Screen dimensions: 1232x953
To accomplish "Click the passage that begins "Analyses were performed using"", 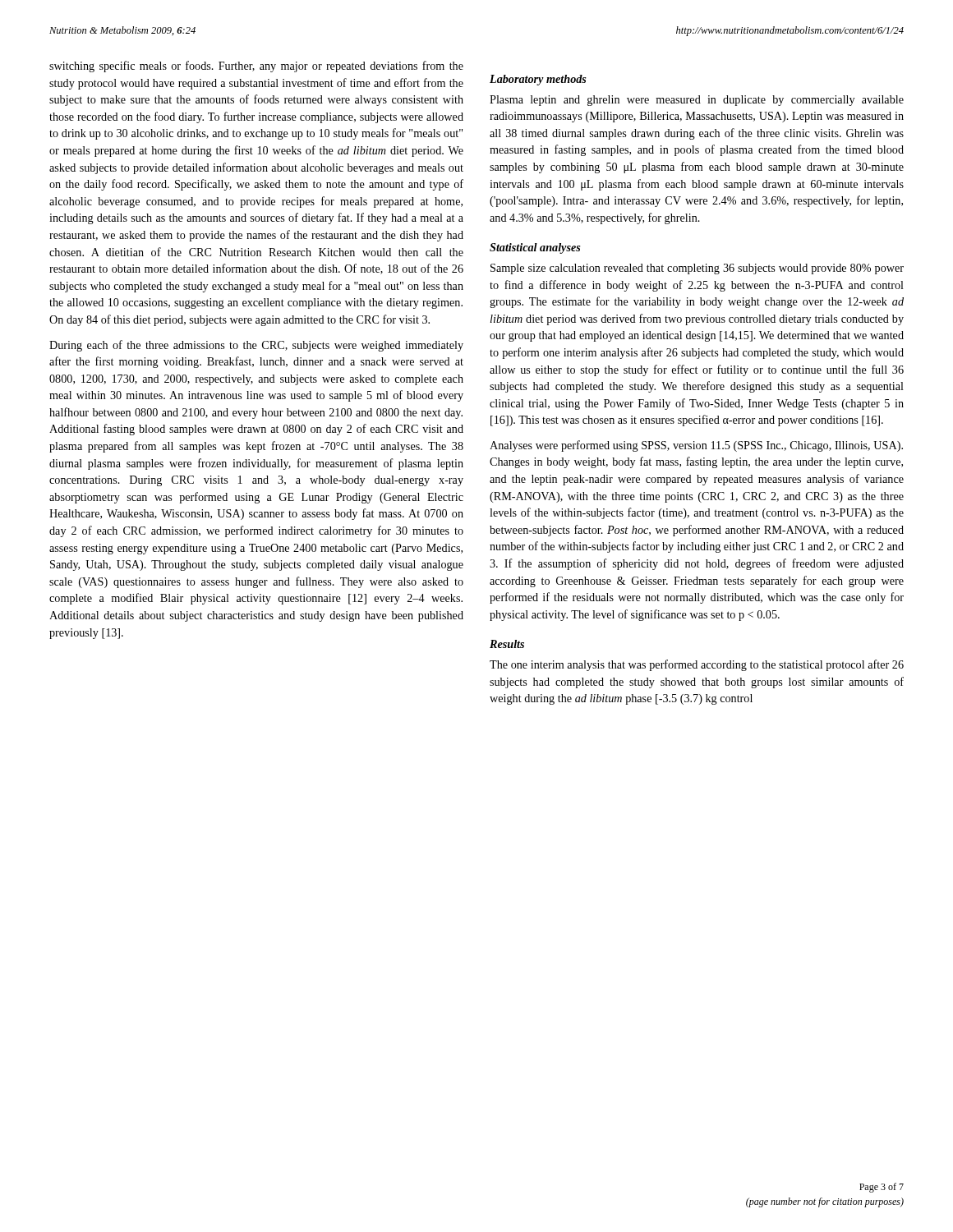I will 697,530.
